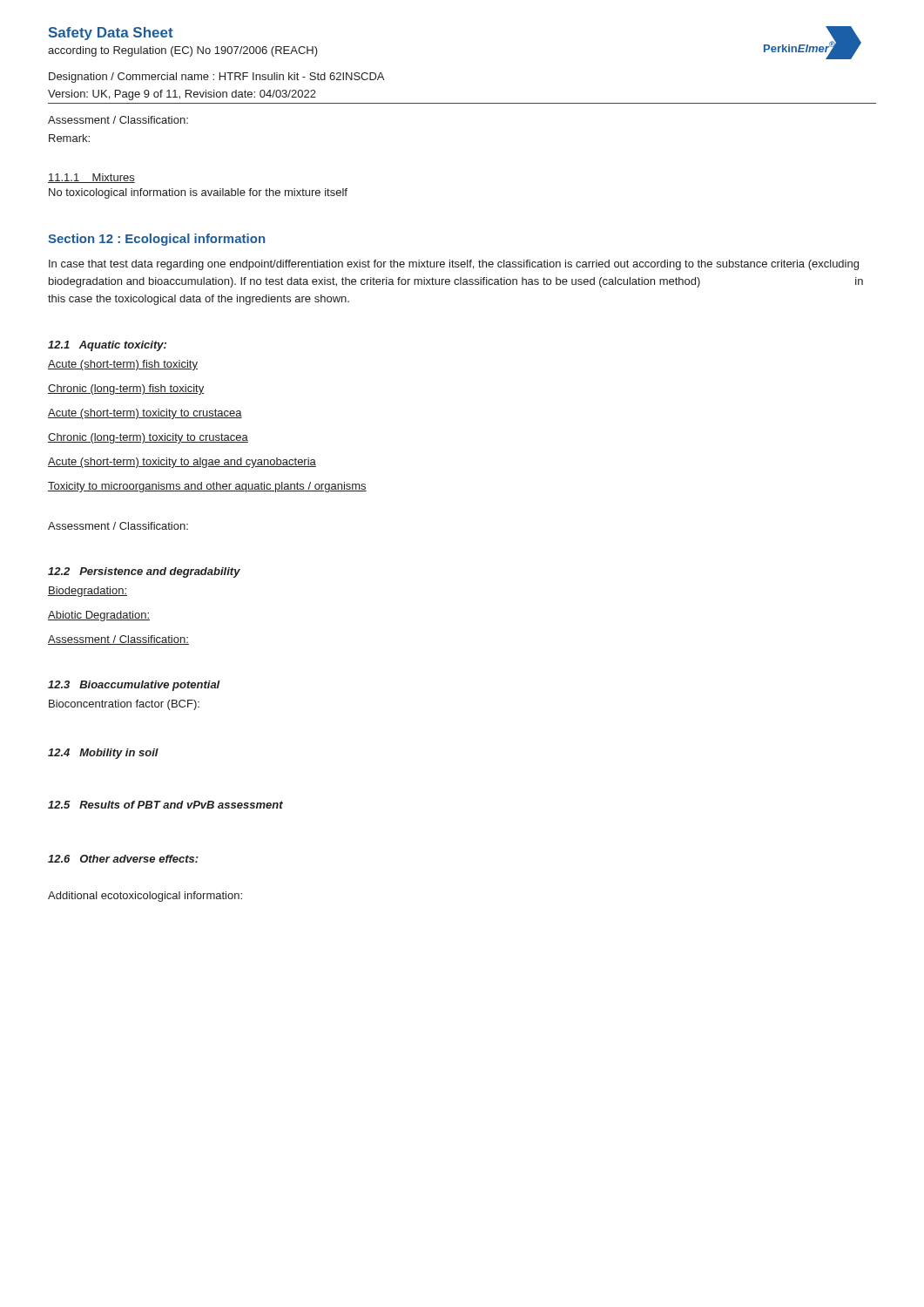Click on the text block that says "Toxicity to microorganisms and"
The image size is (924, 1307).
point(207,486)
